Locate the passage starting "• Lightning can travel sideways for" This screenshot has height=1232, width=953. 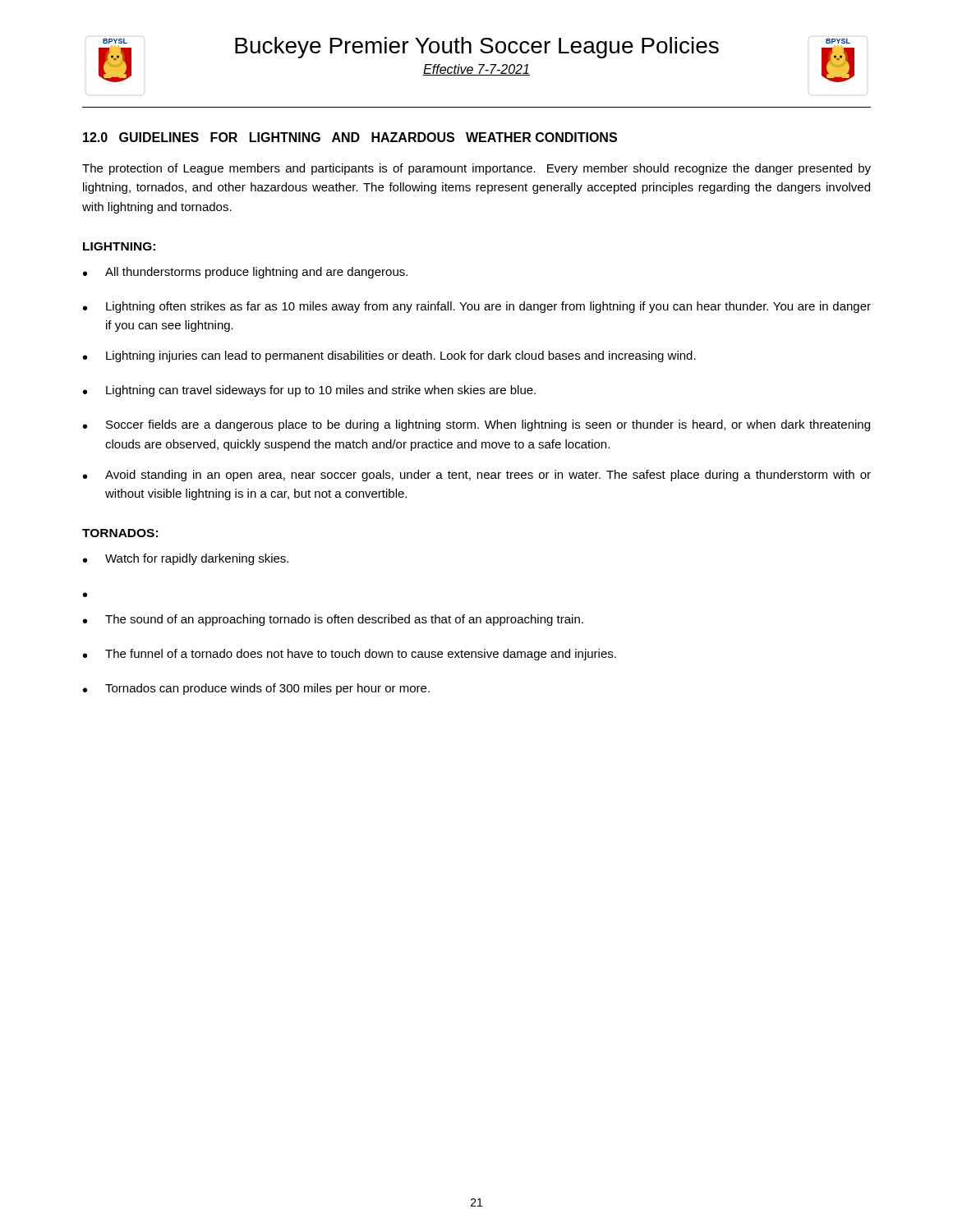(x=476, y=392)
